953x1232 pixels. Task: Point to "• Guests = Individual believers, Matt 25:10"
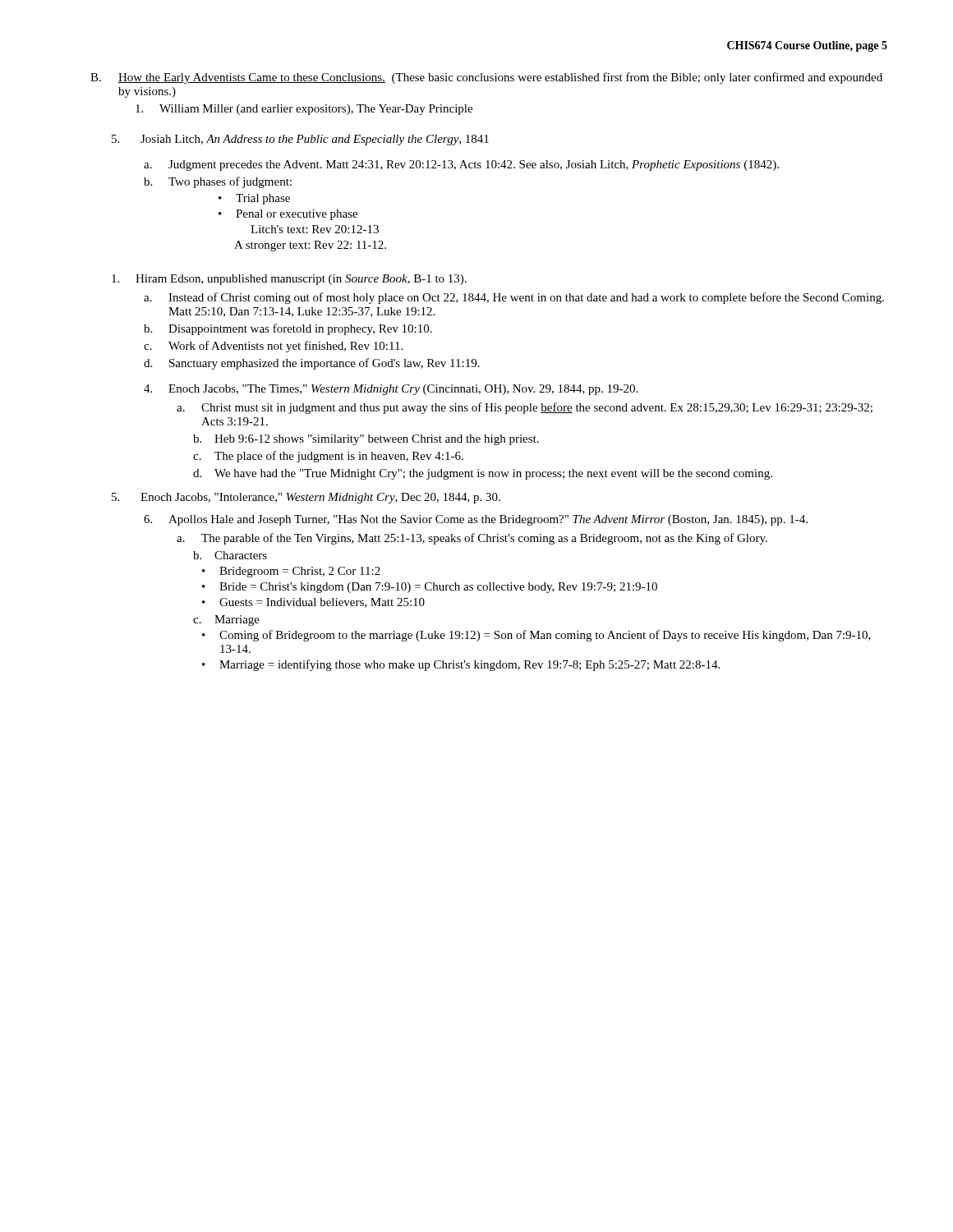pyautogui.click(x=313, y=602)
